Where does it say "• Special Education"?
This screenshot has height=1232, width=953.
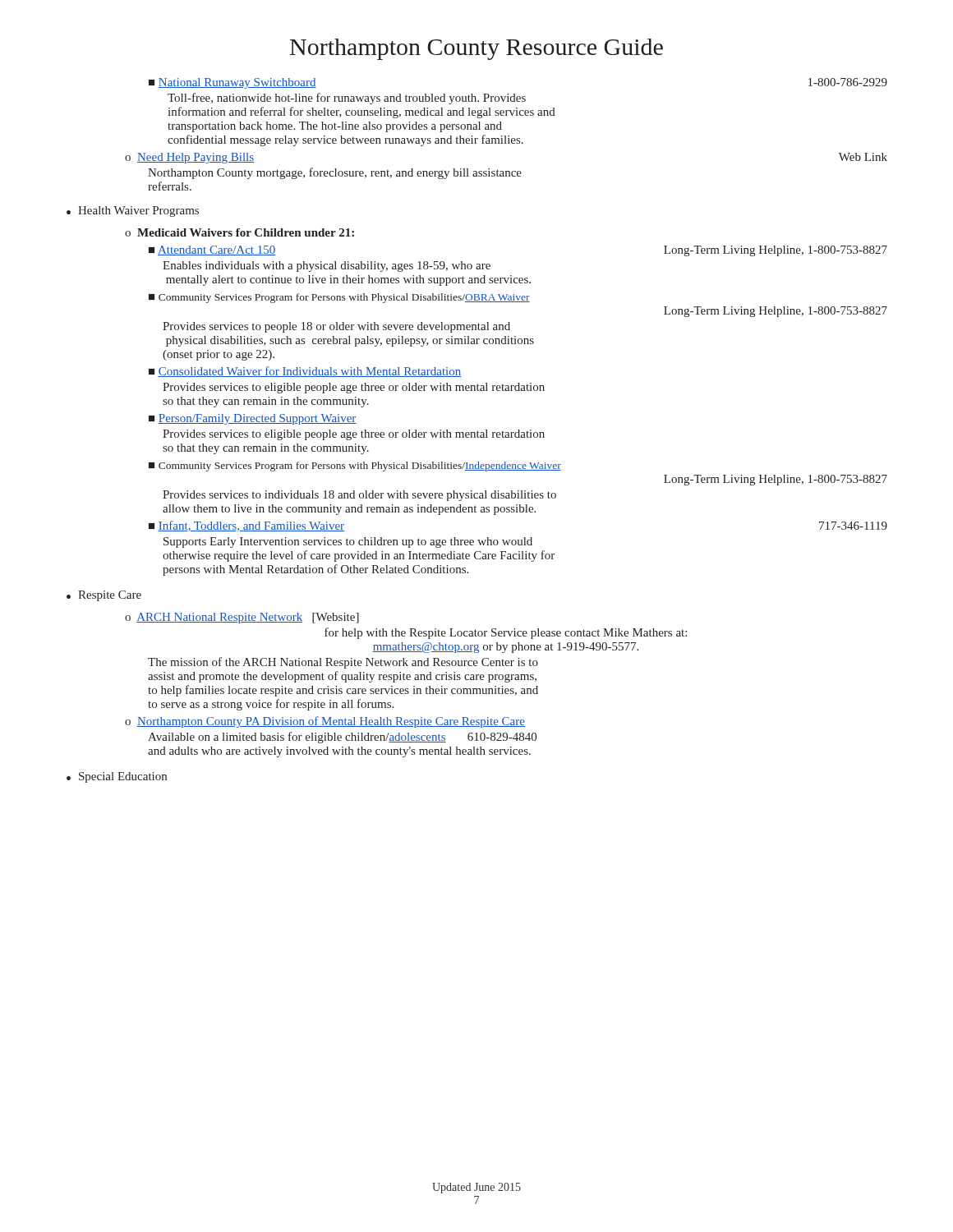click(117, 779)
